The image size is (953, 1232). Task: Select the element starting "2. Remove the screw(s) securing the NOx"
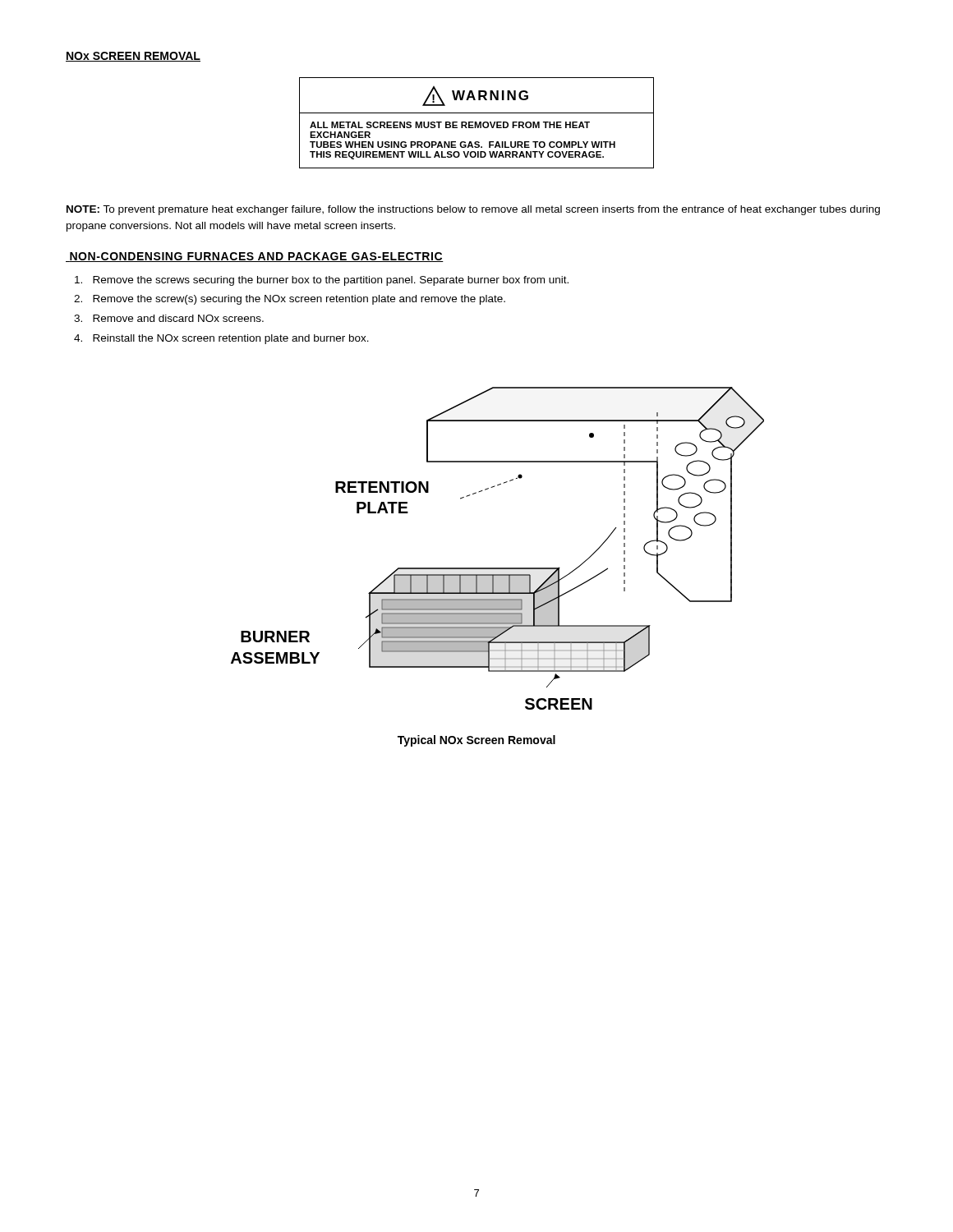click(x=290, y=299)
